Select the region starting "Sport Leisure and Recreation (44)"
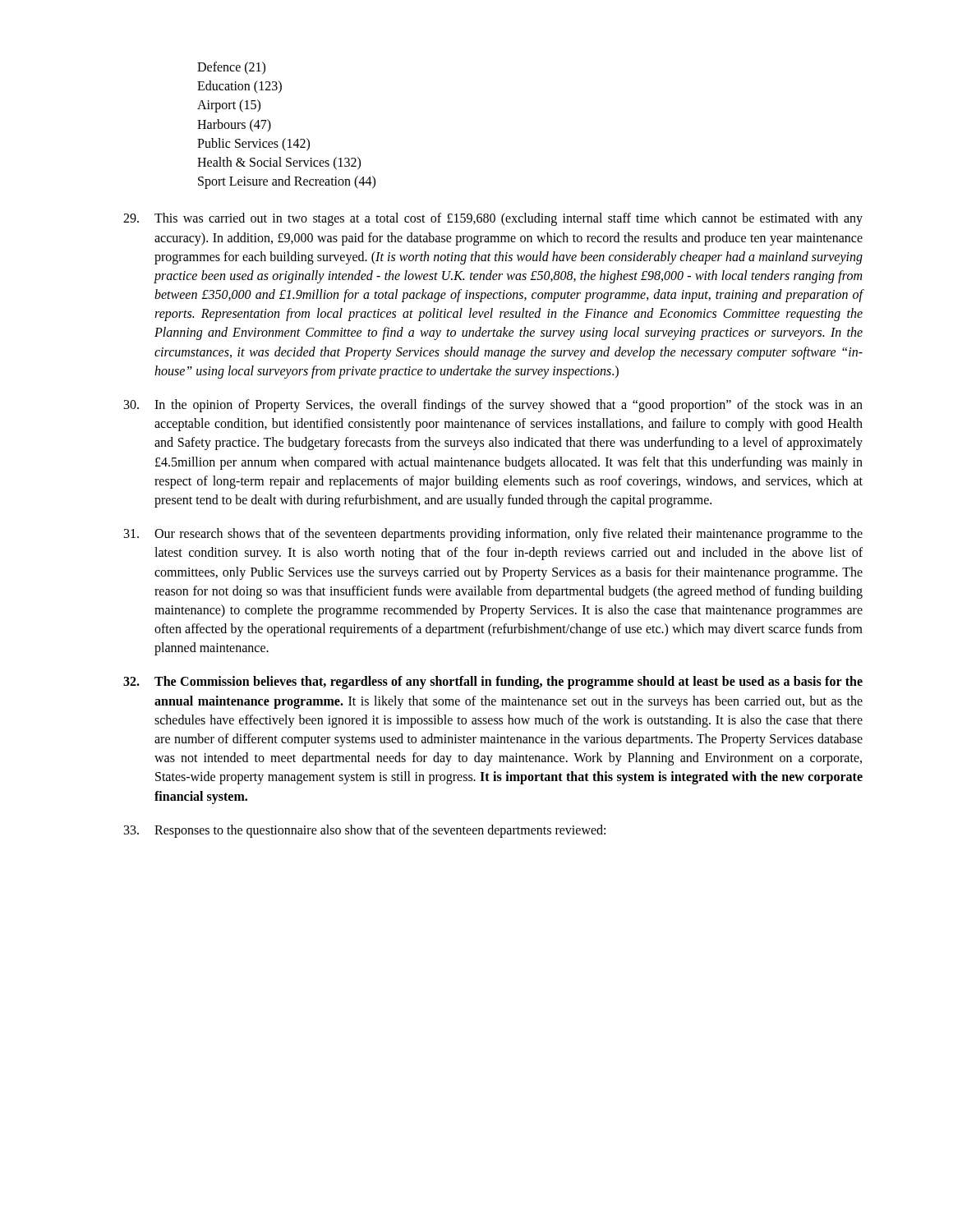 pyautogui.click(x=287, y=181)
